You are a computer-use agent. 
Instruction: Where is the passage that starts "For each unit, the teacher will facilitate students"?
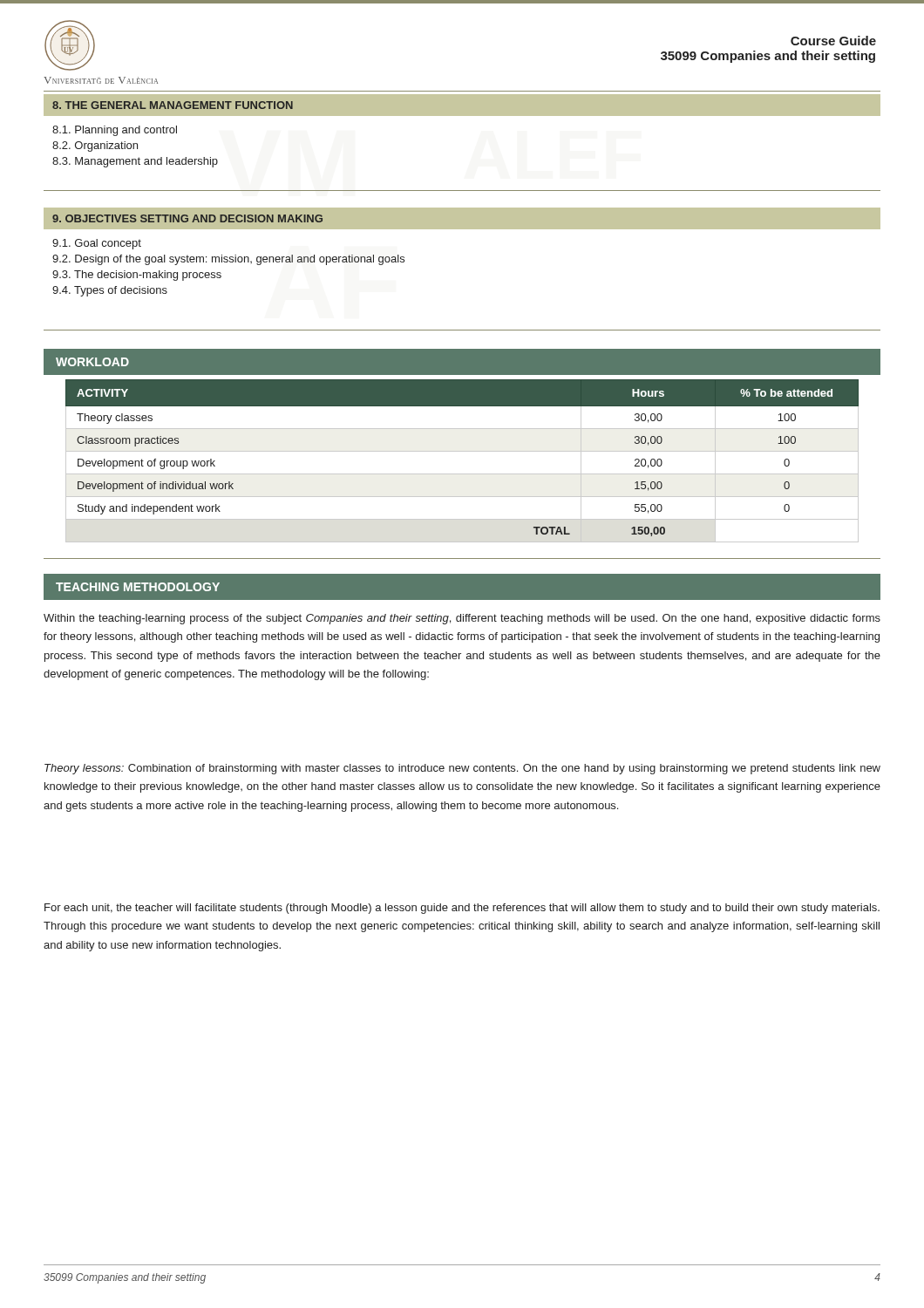point(462,926)
